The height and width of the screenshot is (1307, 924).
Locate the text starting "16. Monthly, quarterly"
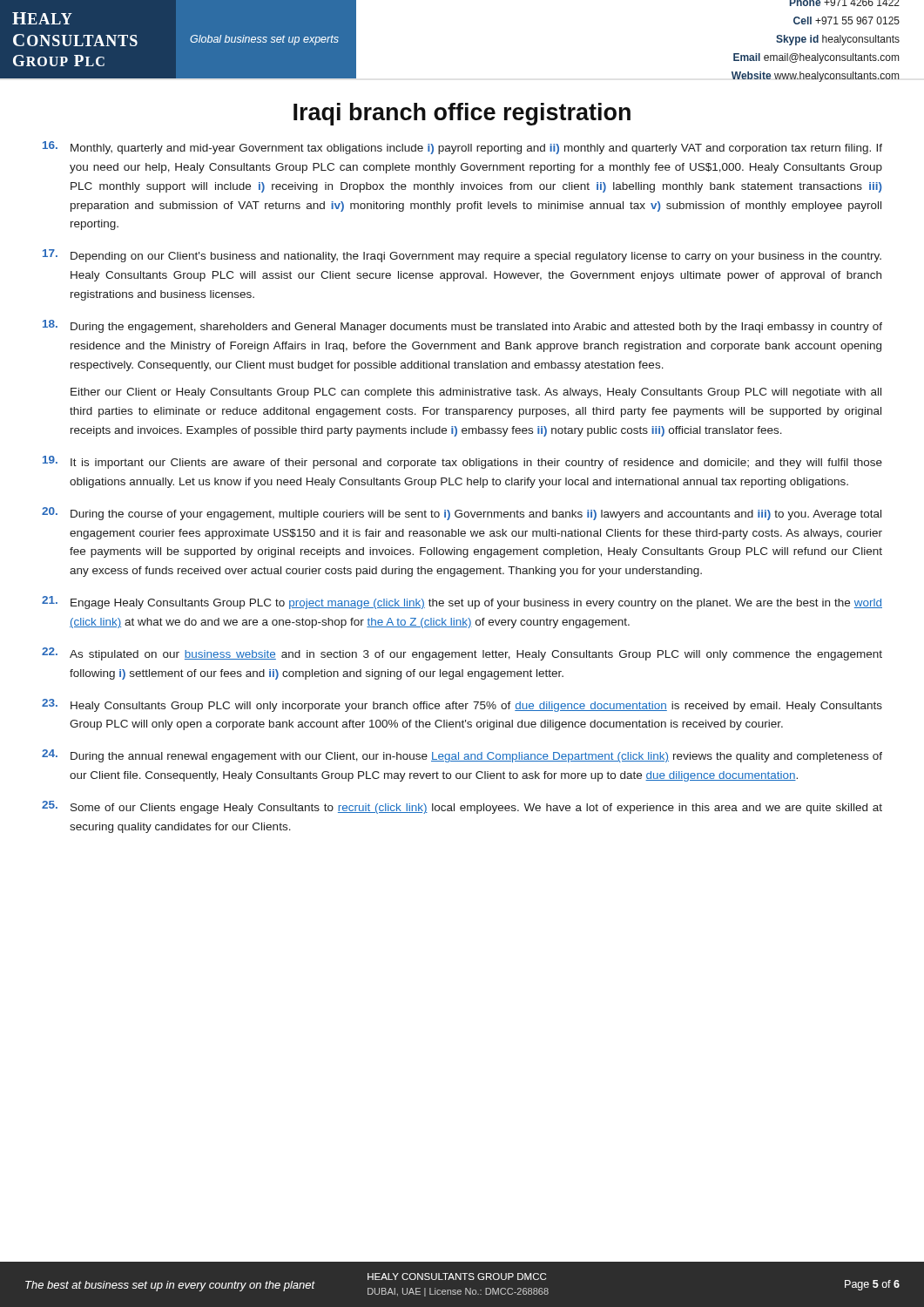pos(462,186)
